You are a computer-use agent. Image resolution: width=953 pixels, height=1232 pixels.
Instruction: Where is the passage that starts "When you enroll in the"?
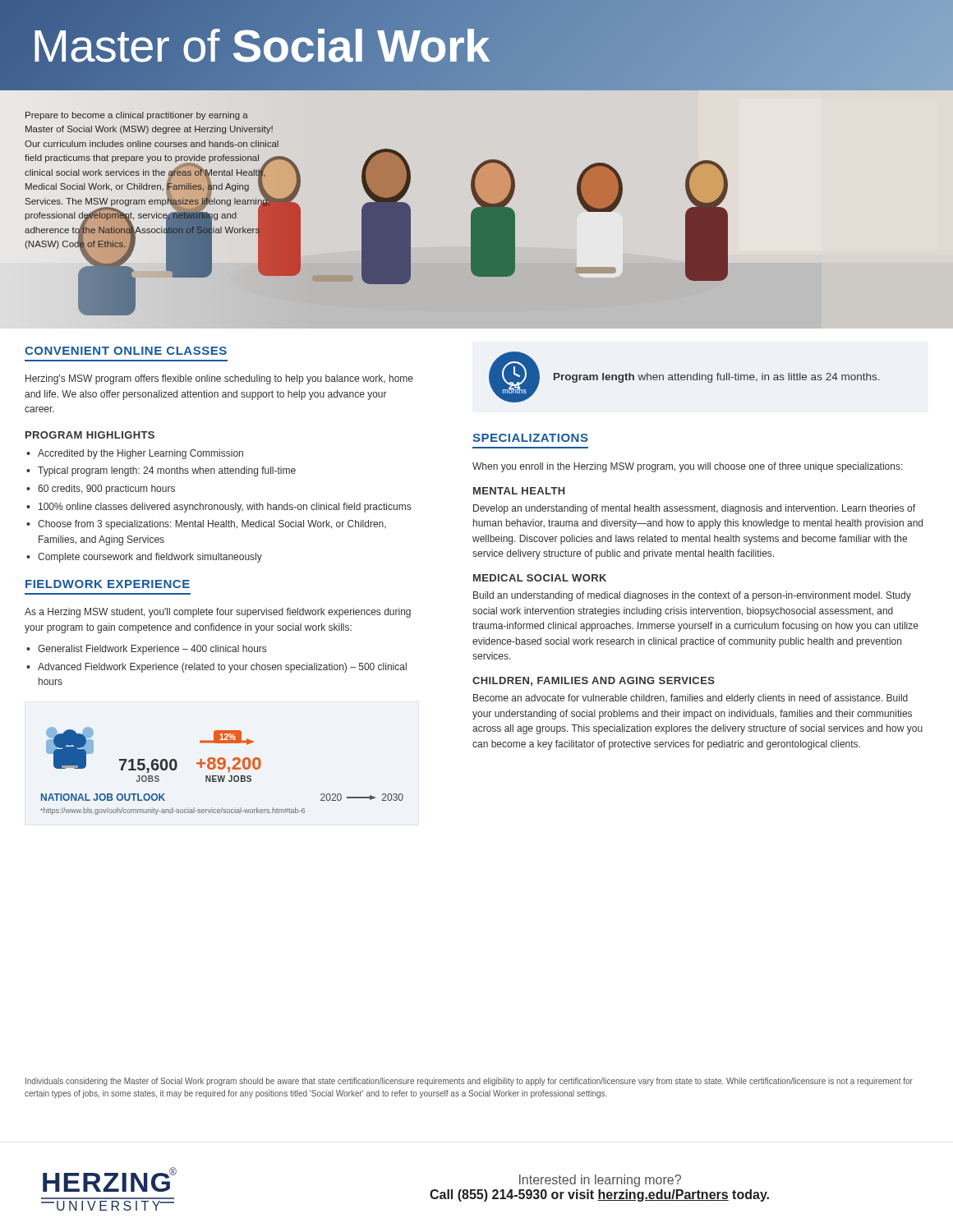[x=700, y=467]
